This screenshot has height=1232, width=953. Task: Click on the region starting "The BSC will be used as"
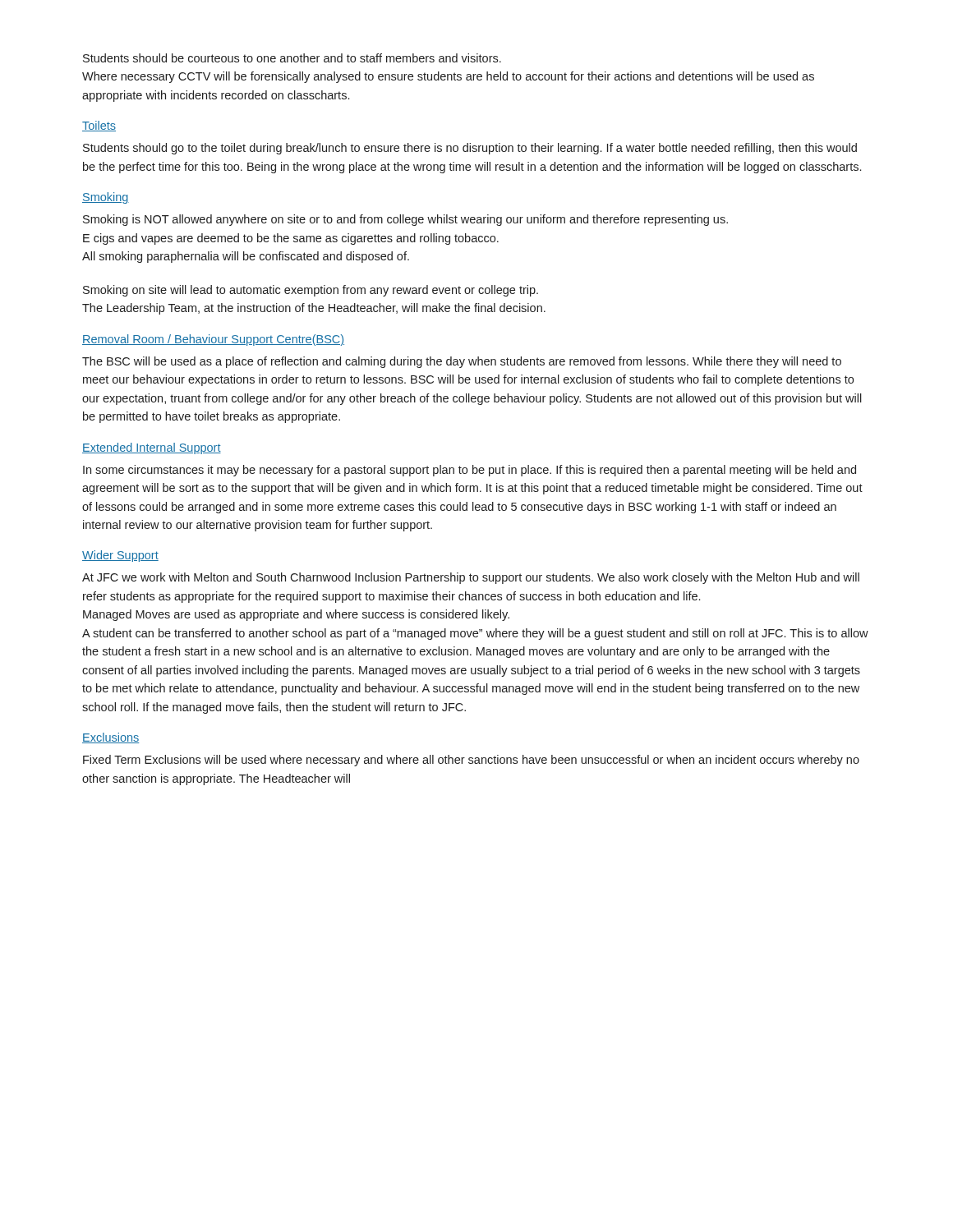(472, 389)
